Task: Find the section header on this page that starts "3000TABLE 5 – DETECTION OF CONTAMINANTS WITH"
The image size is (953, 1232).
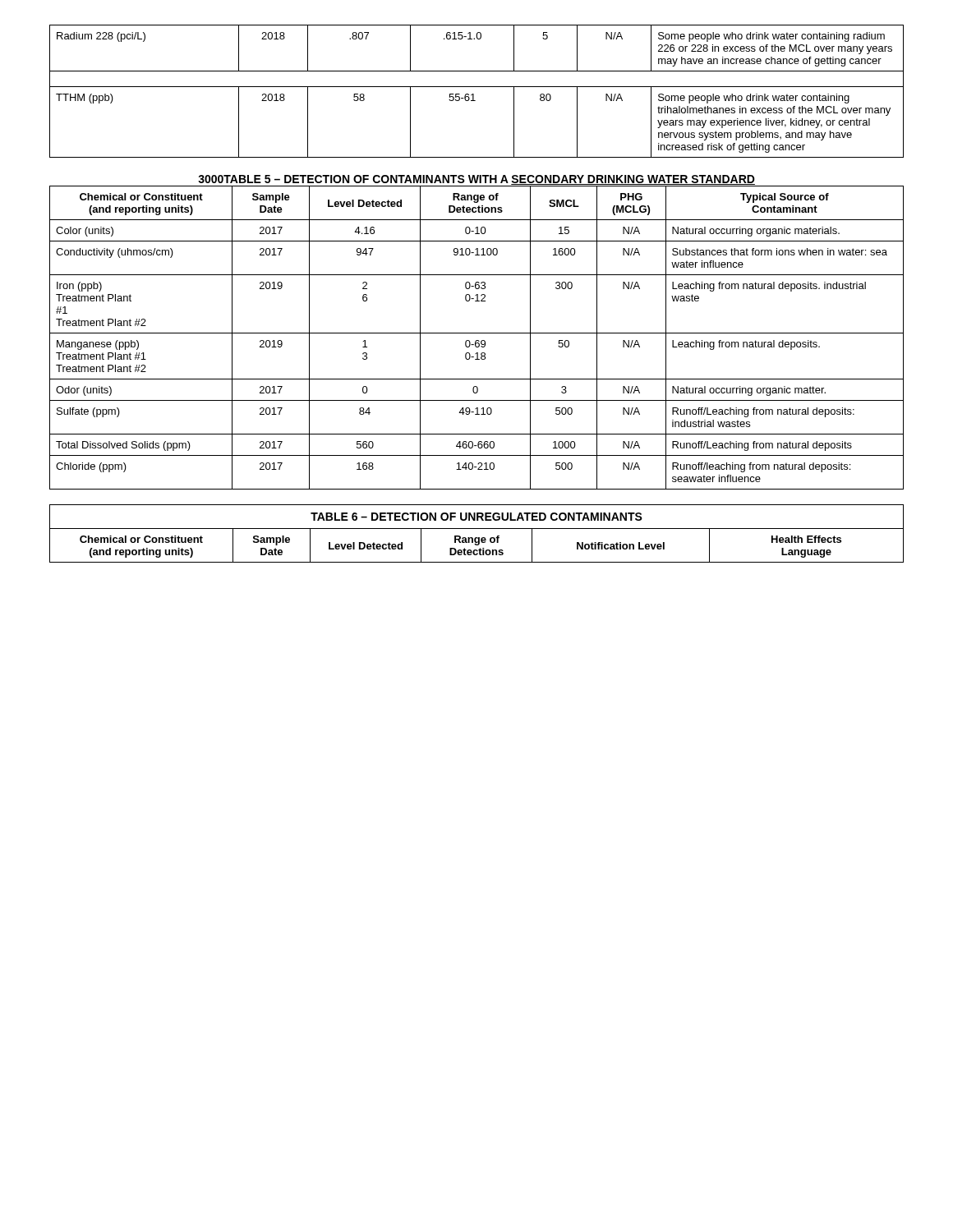Action: [476, 179]
